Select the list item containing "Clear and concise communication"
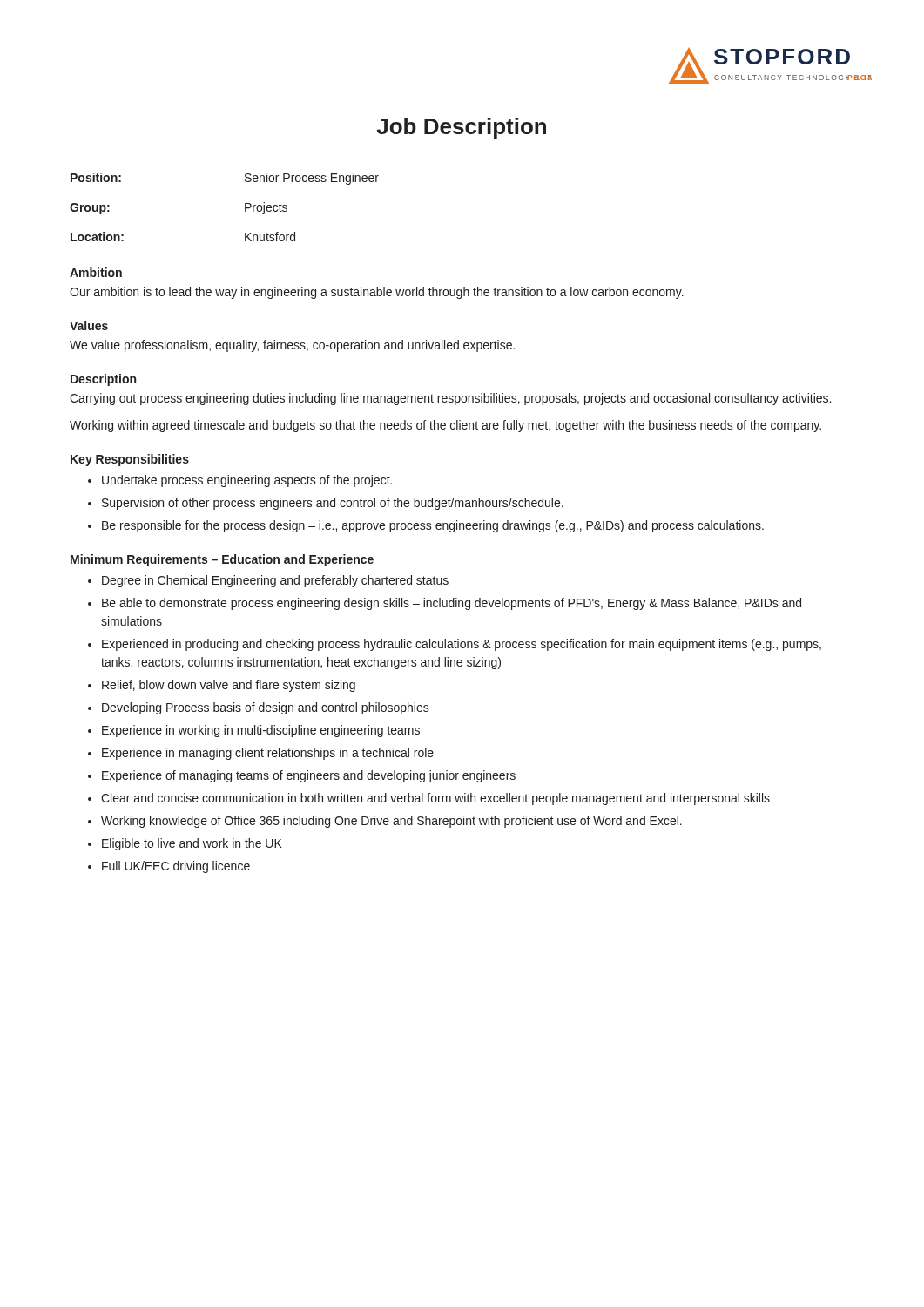The image size is (924, 1307). 435,798
